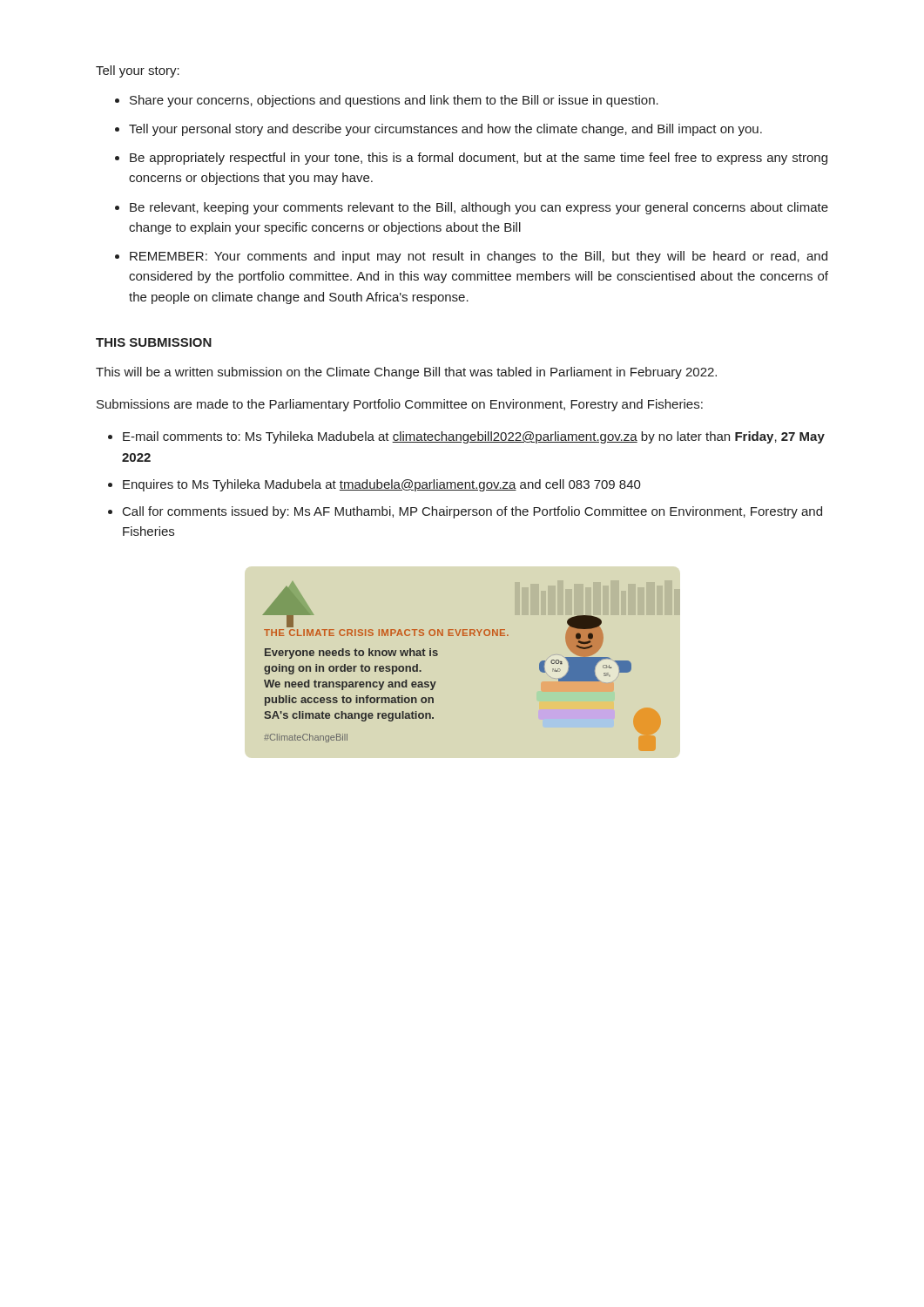Find the passage starting "Tell your personal story and describe"
The image size is (924, 1307).
point(446,128)
